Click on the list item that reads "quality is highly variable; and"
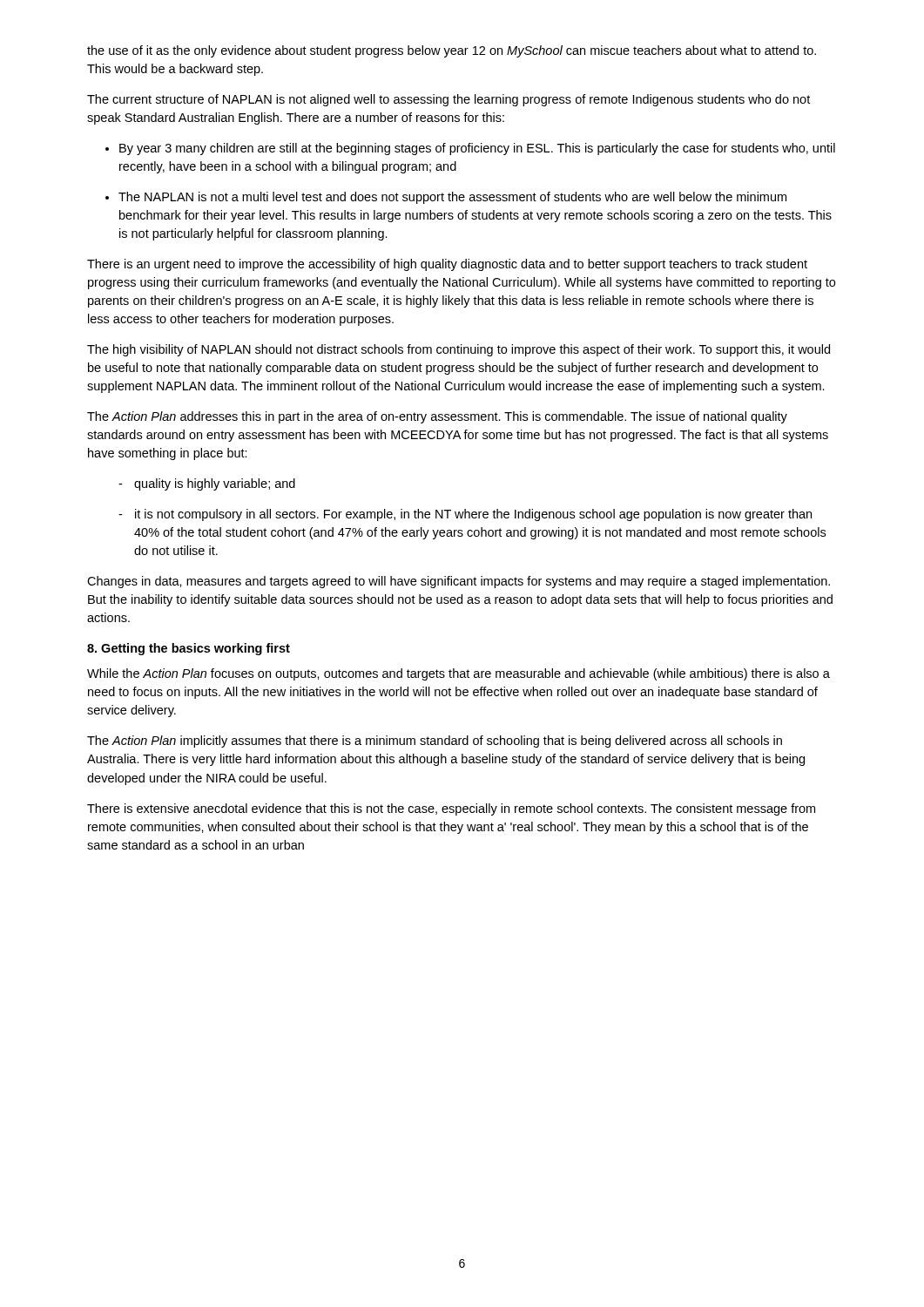 click(x=207, y=484)
